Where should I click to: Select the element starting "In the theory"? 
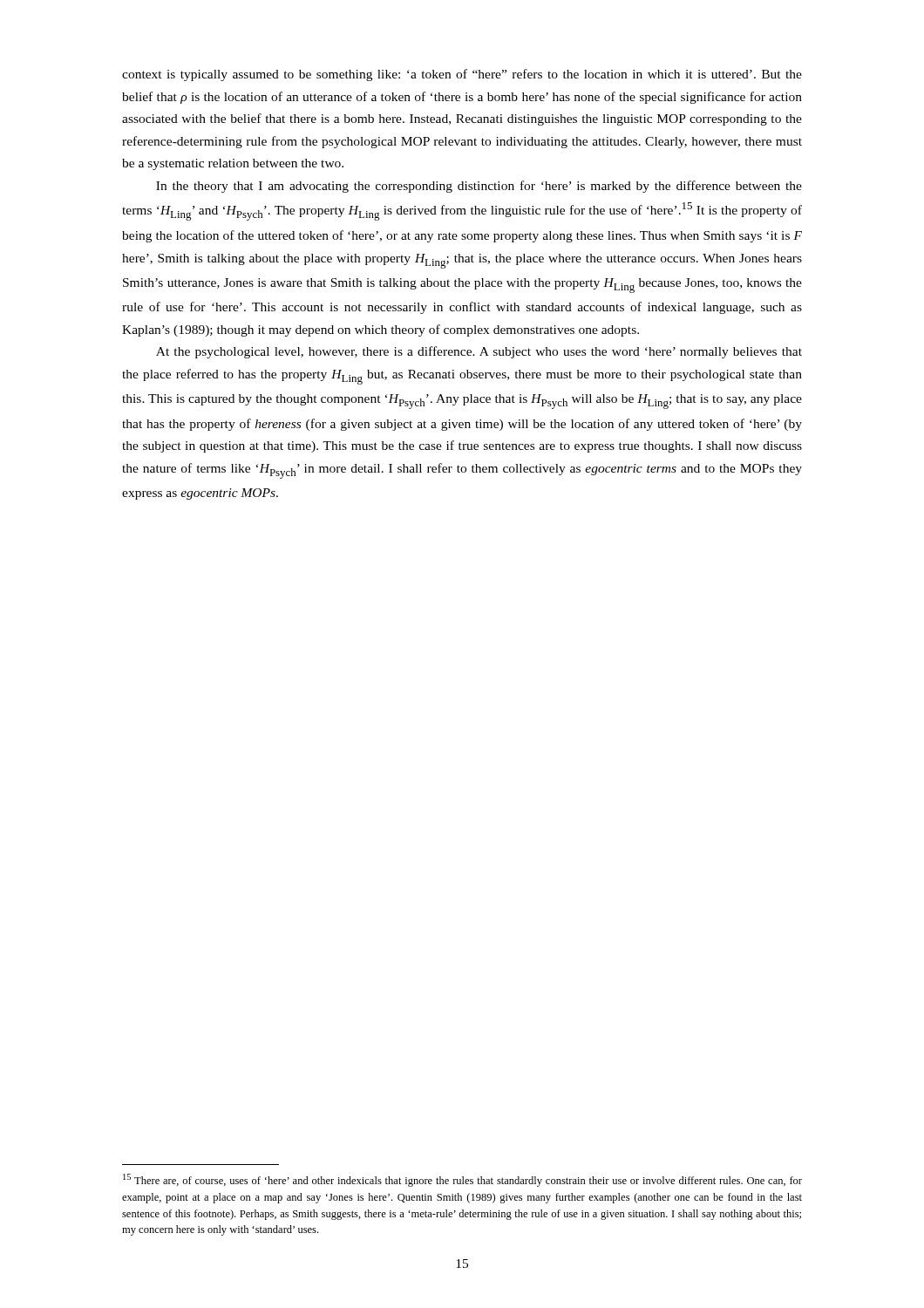pos(462,257)
